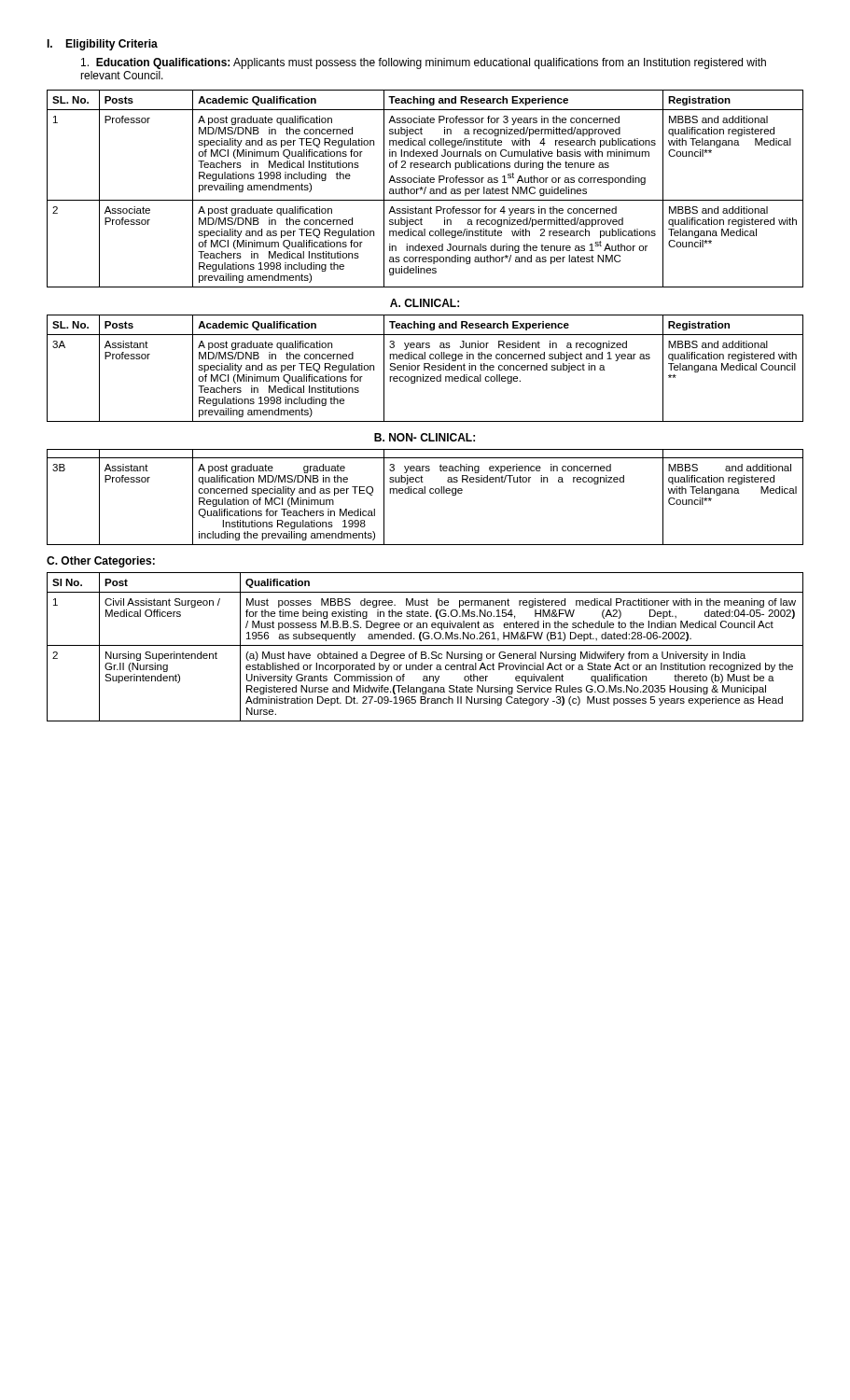Point to the block beginning "Education Qualifications: Applicants must possess the"
This screenshot has height=1400, width=850.
[423, 69]
